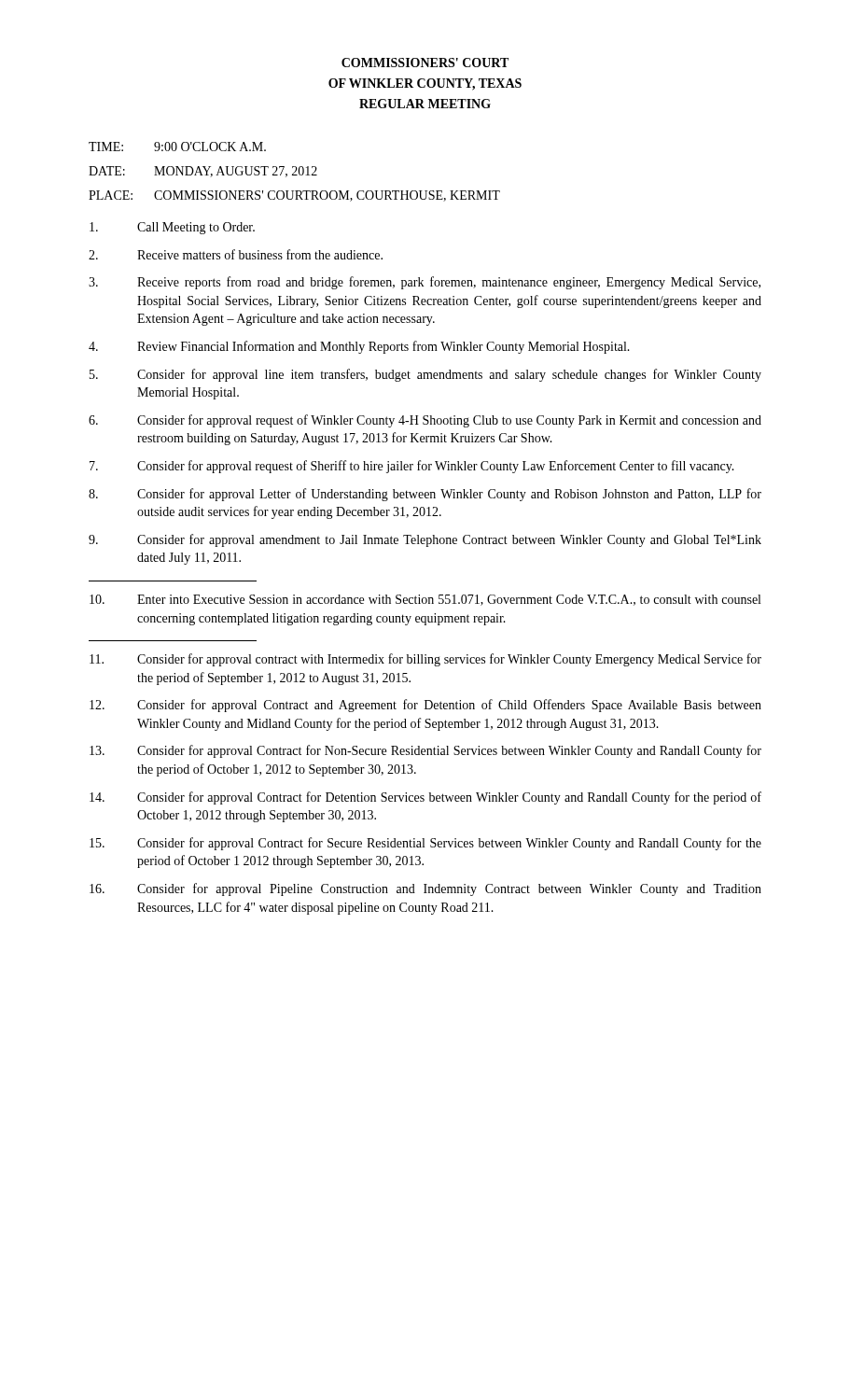Find the list item that reads "11. Consider for approval contract with Intermedix"

(425, 669)
